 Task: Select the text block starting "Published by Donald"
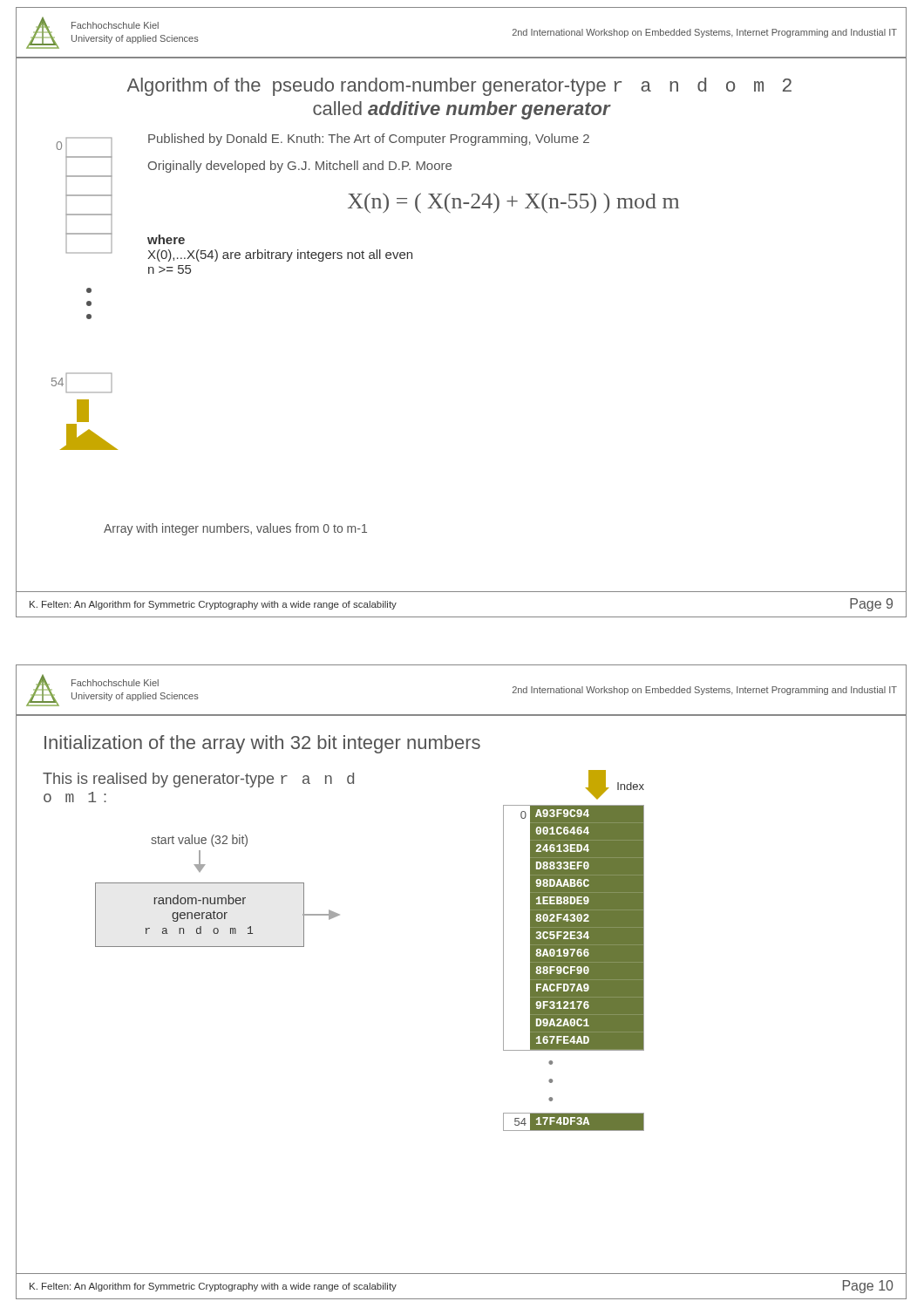point(368,138)
